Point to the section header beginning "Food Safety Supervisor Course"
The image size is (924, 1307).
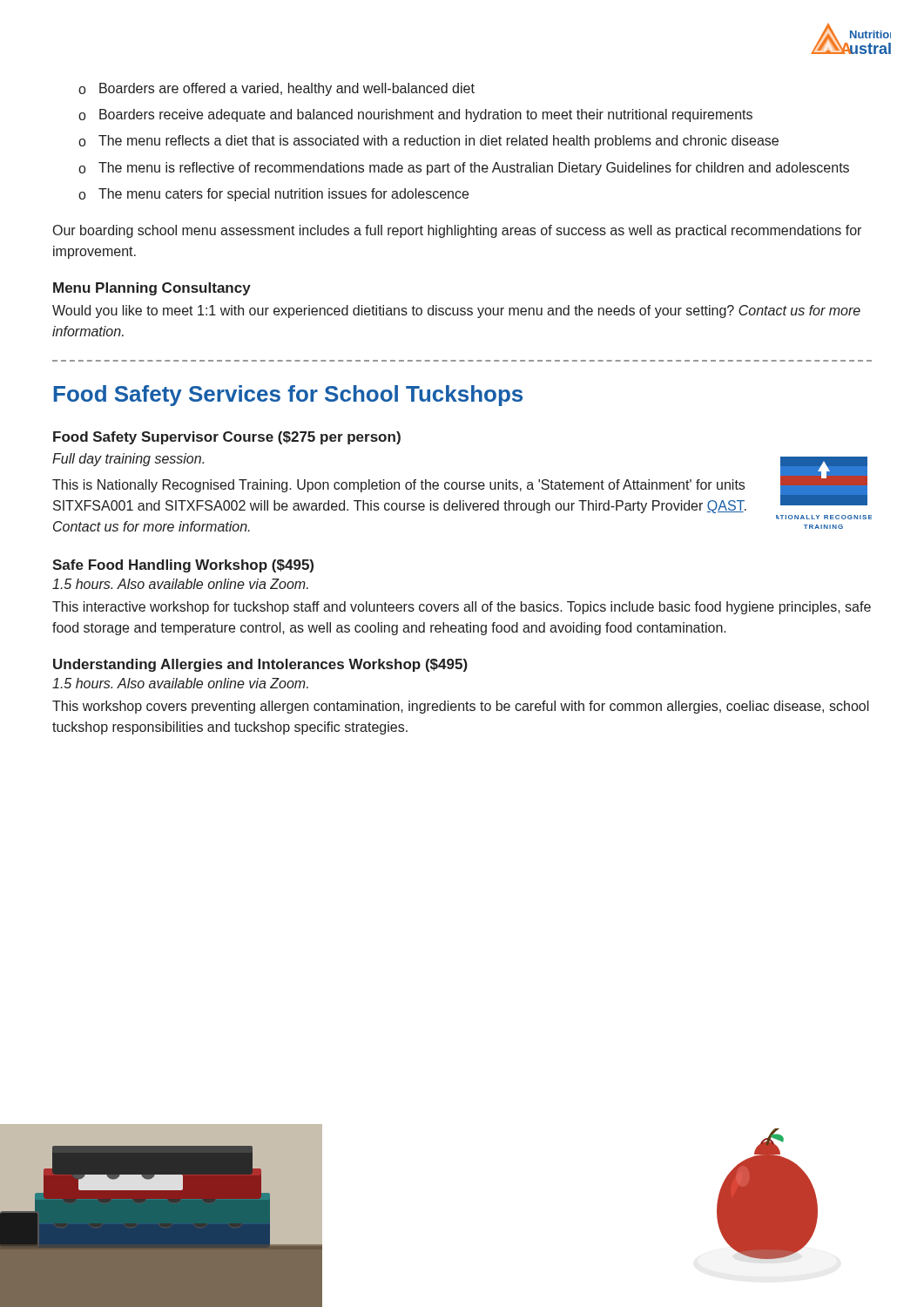click(227, 437)
